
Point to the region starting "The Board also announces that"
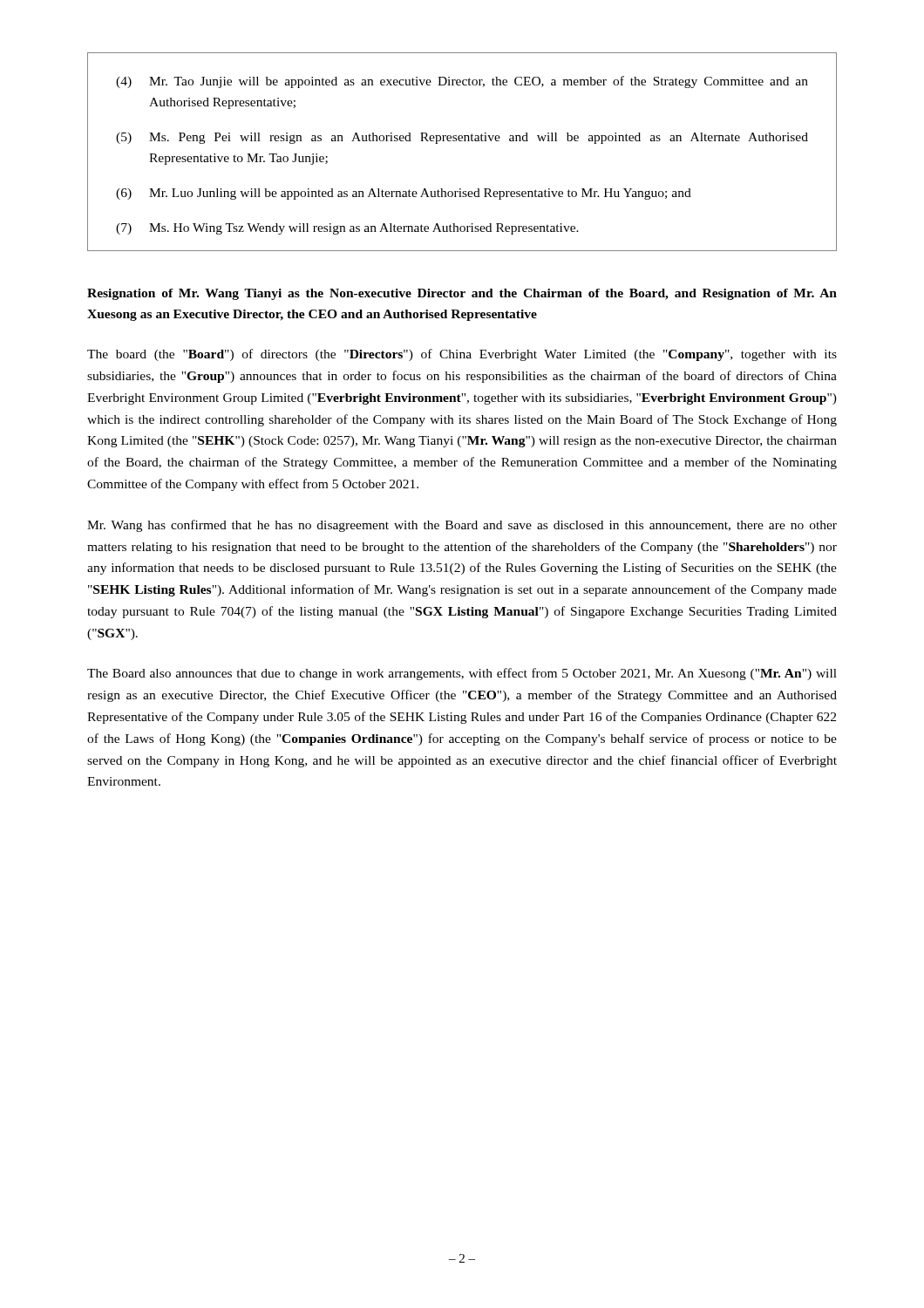coord(462,727)
